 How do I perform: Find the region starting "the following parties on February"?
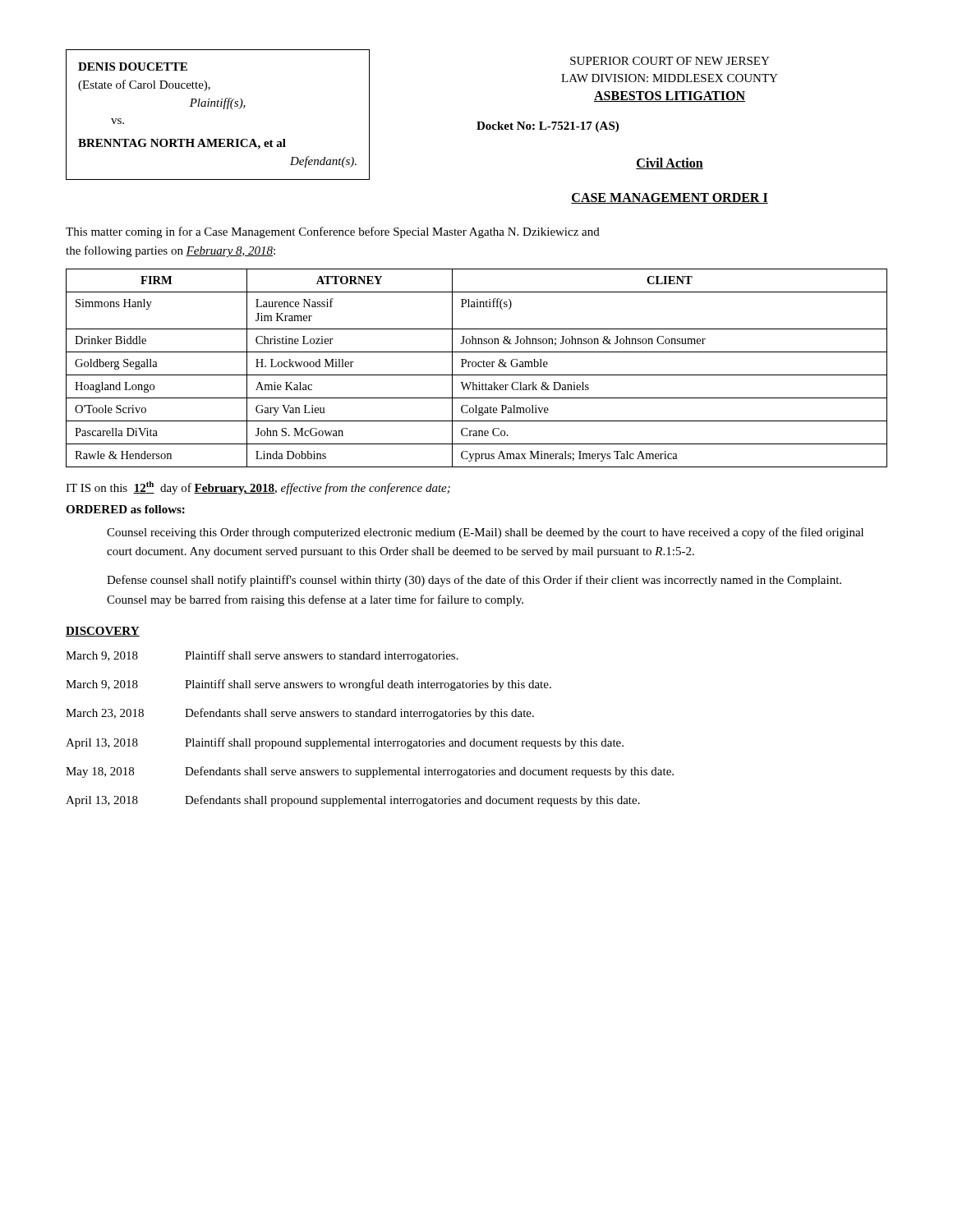(171, 251)
